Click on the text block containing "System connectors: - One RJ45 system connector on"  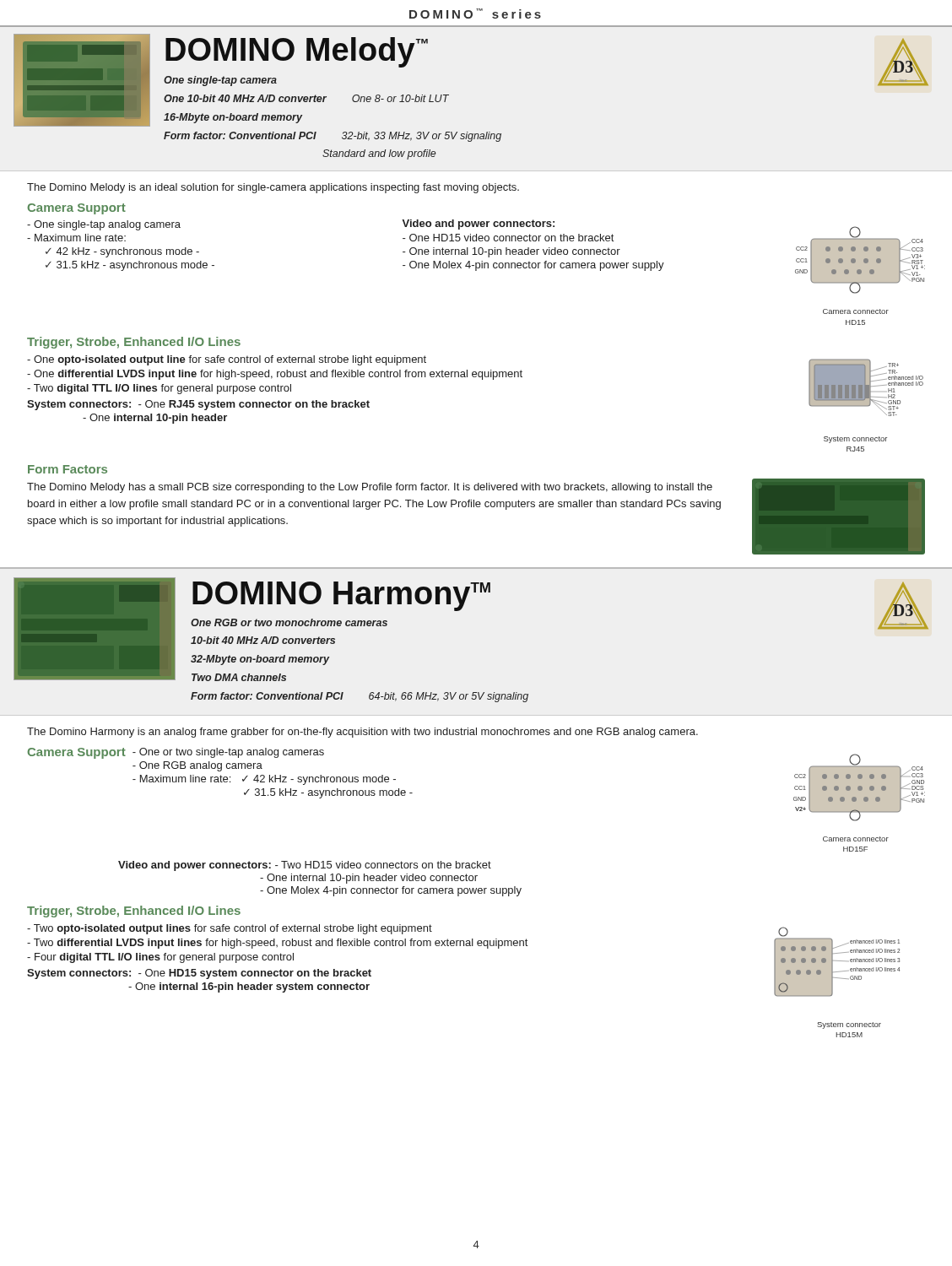pyautogui.click(x=198, y=404)
